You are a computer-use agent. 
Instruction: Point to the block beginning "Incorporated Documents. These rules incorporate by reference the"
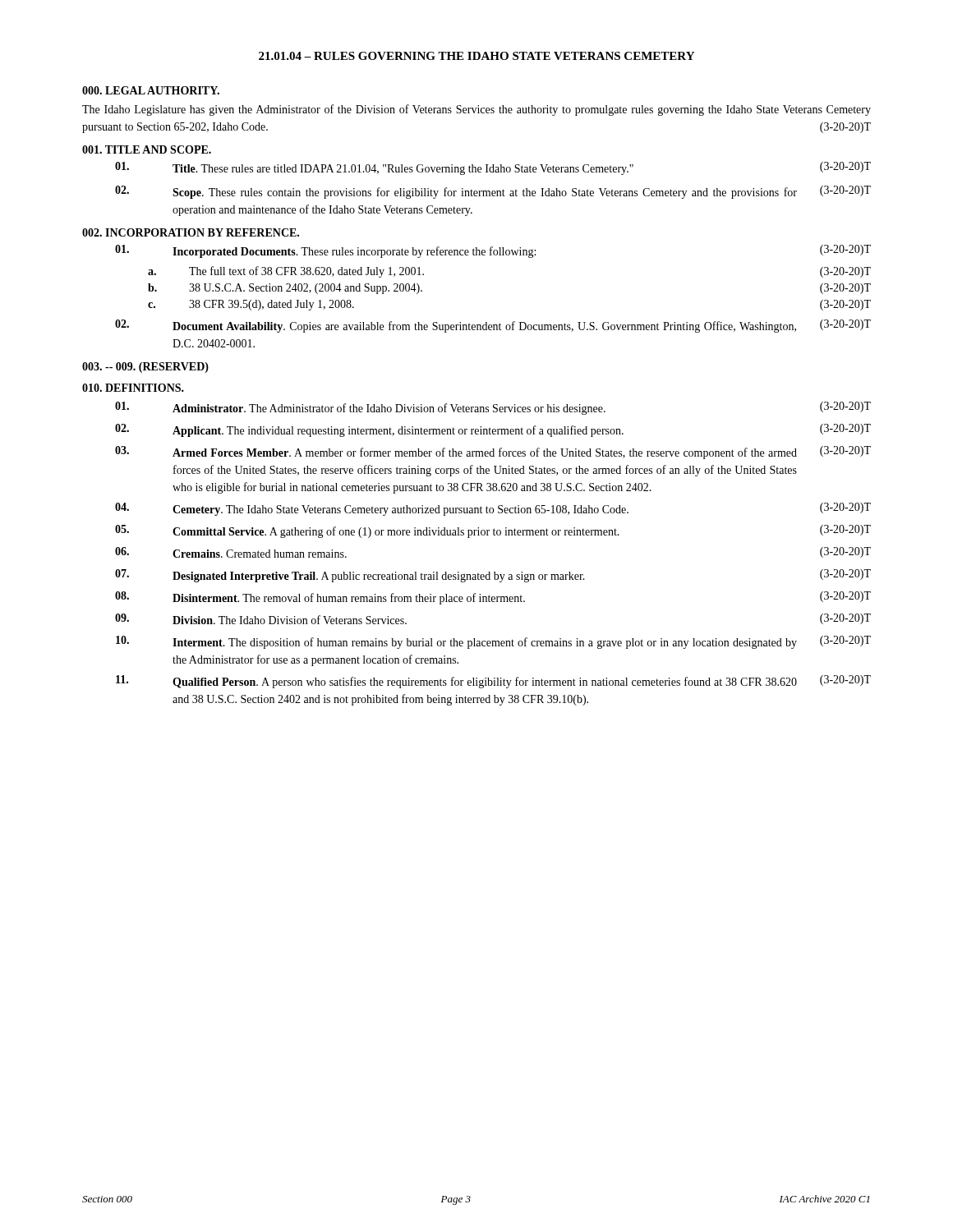pyautogui.click(x=476, y=252)
